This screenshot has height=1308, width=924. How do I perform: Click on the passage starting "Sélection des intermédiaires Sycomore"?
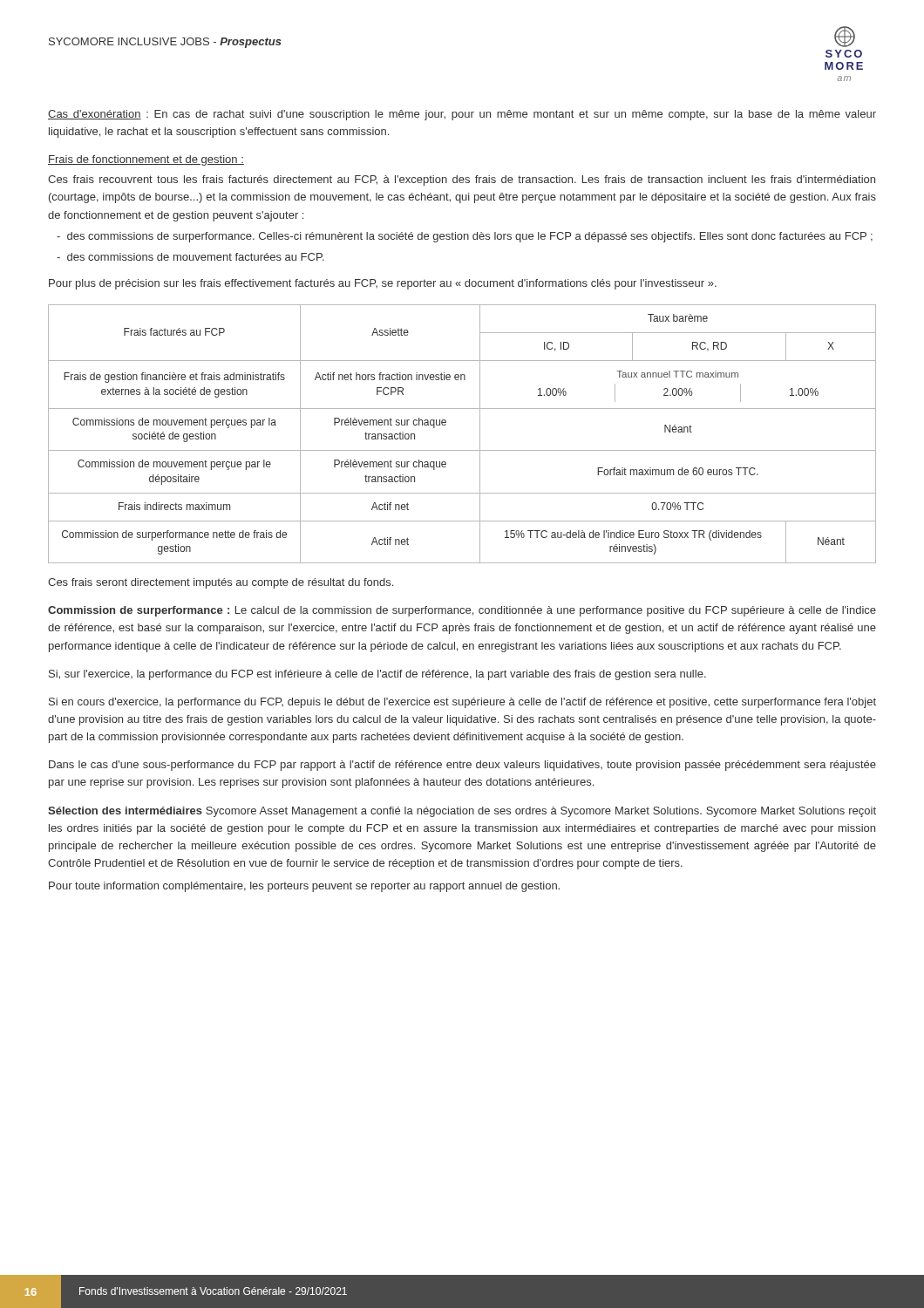click(x=462, y=837)
